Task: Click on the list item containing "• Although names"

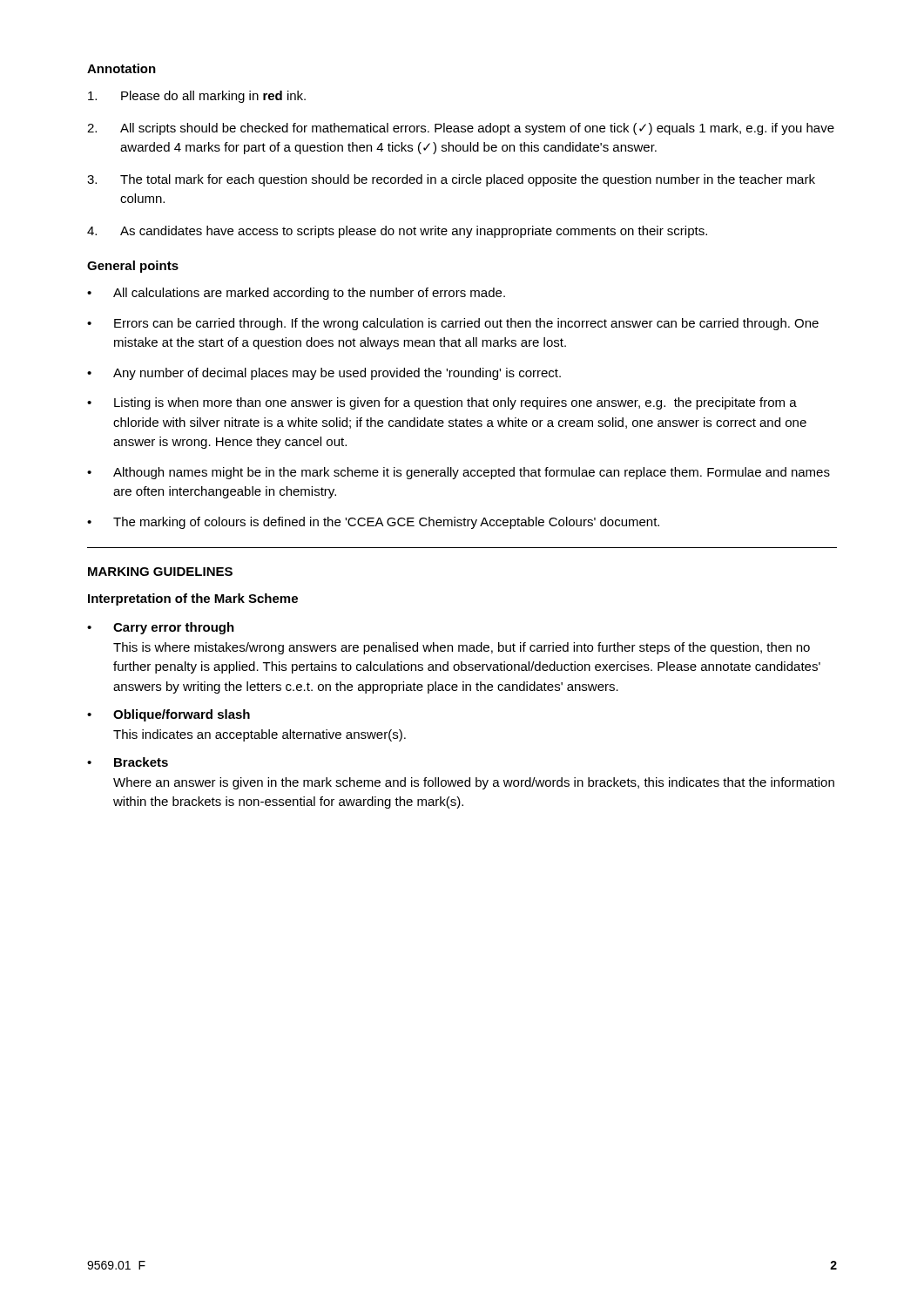Action: pos(462,482)
